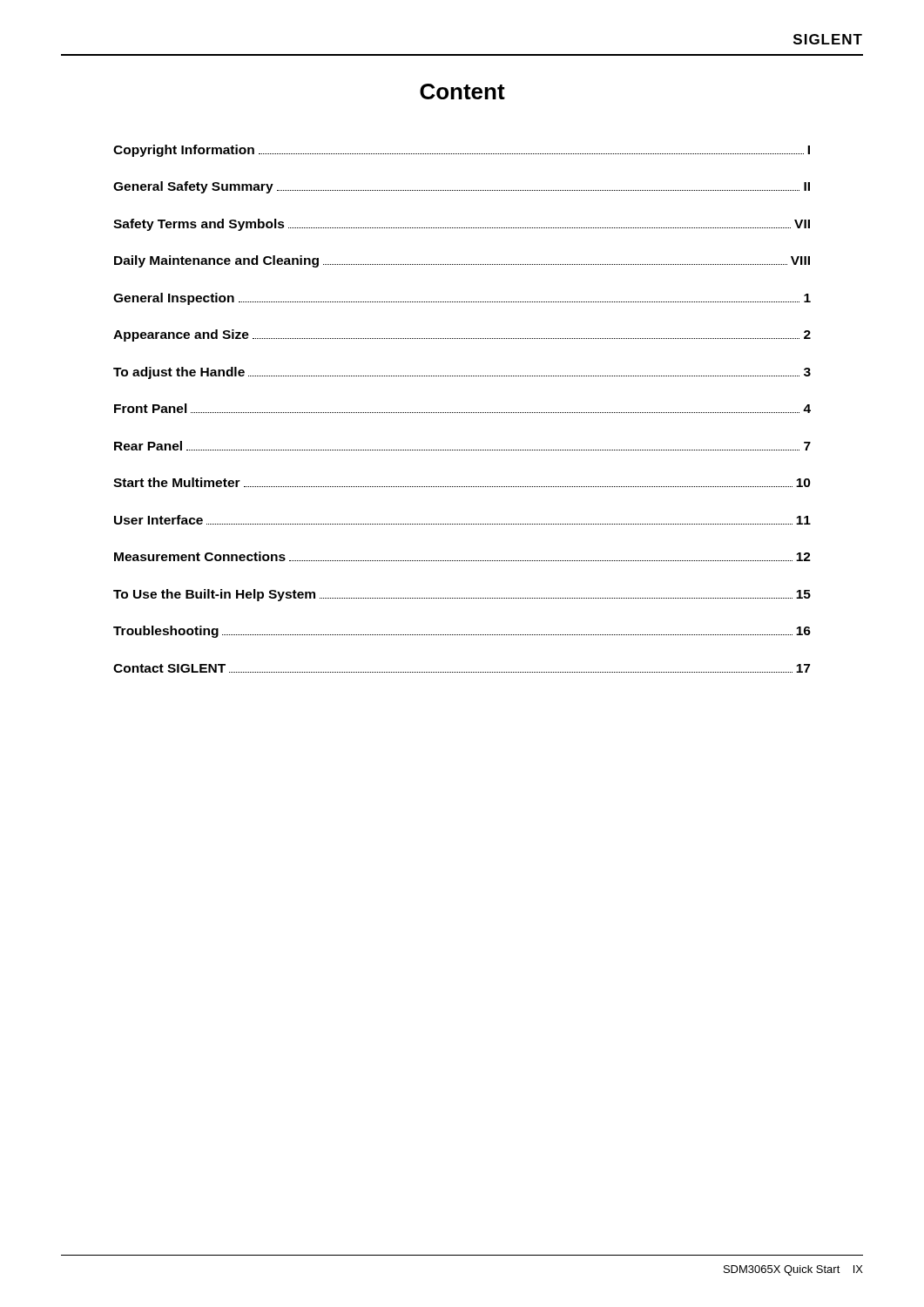The height and width of the screenshot is (1307, 924).
Task: Point to "Start the Multimeter 10"
Action: click(462, 482)
